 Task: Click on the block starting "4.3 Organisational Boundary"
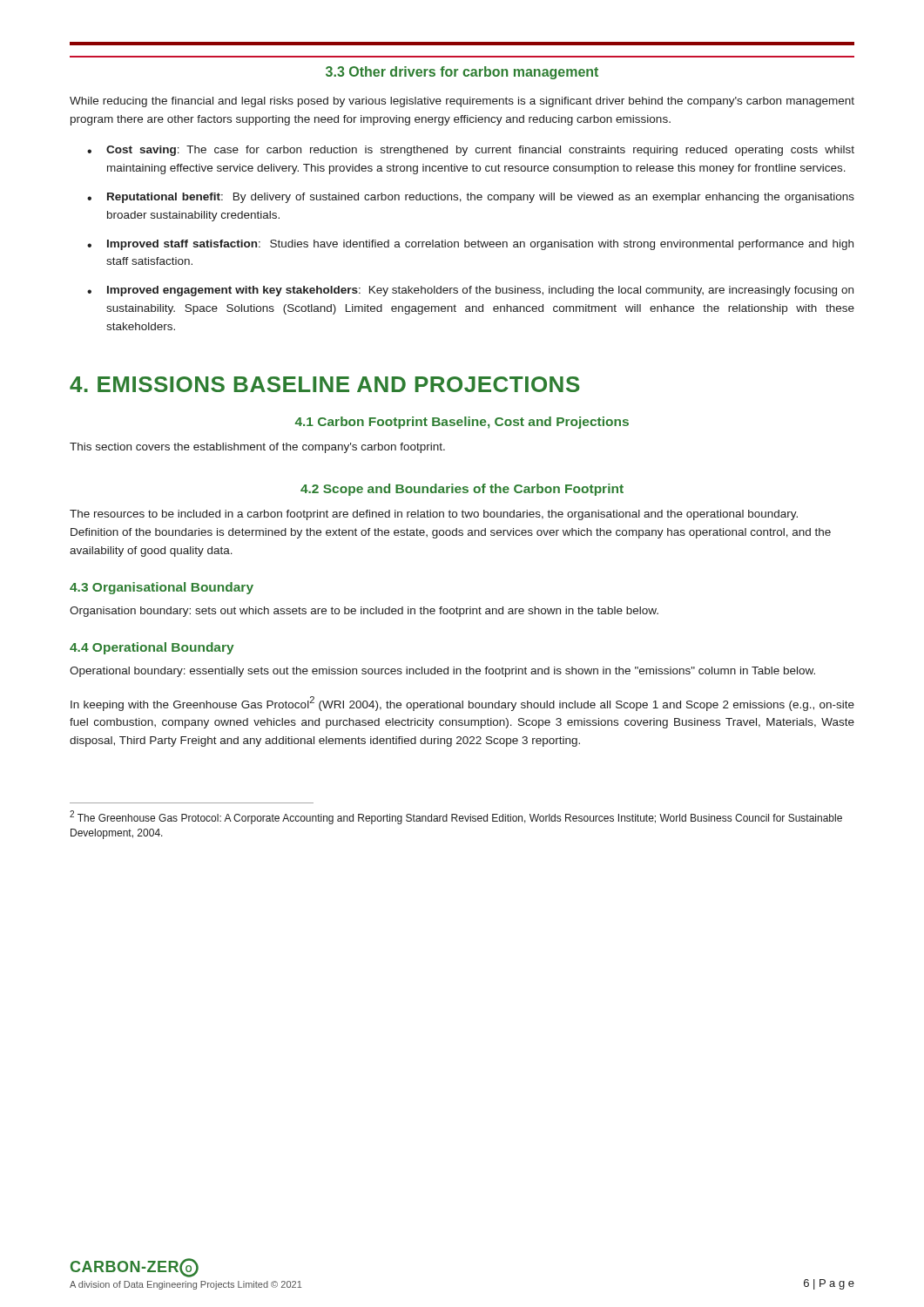tap(162, 588)
